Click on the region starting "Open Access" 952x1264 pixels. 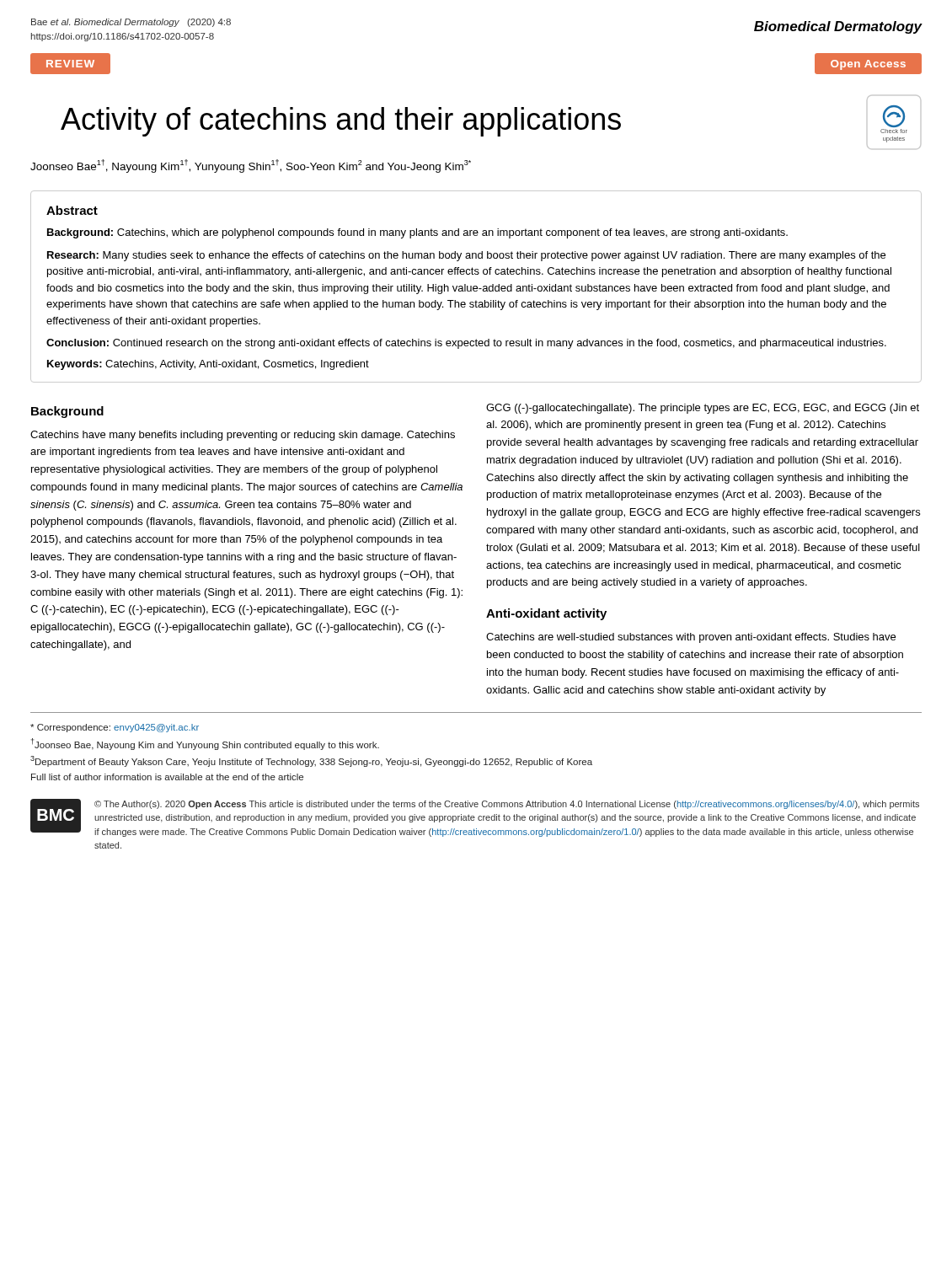[868, 63]
